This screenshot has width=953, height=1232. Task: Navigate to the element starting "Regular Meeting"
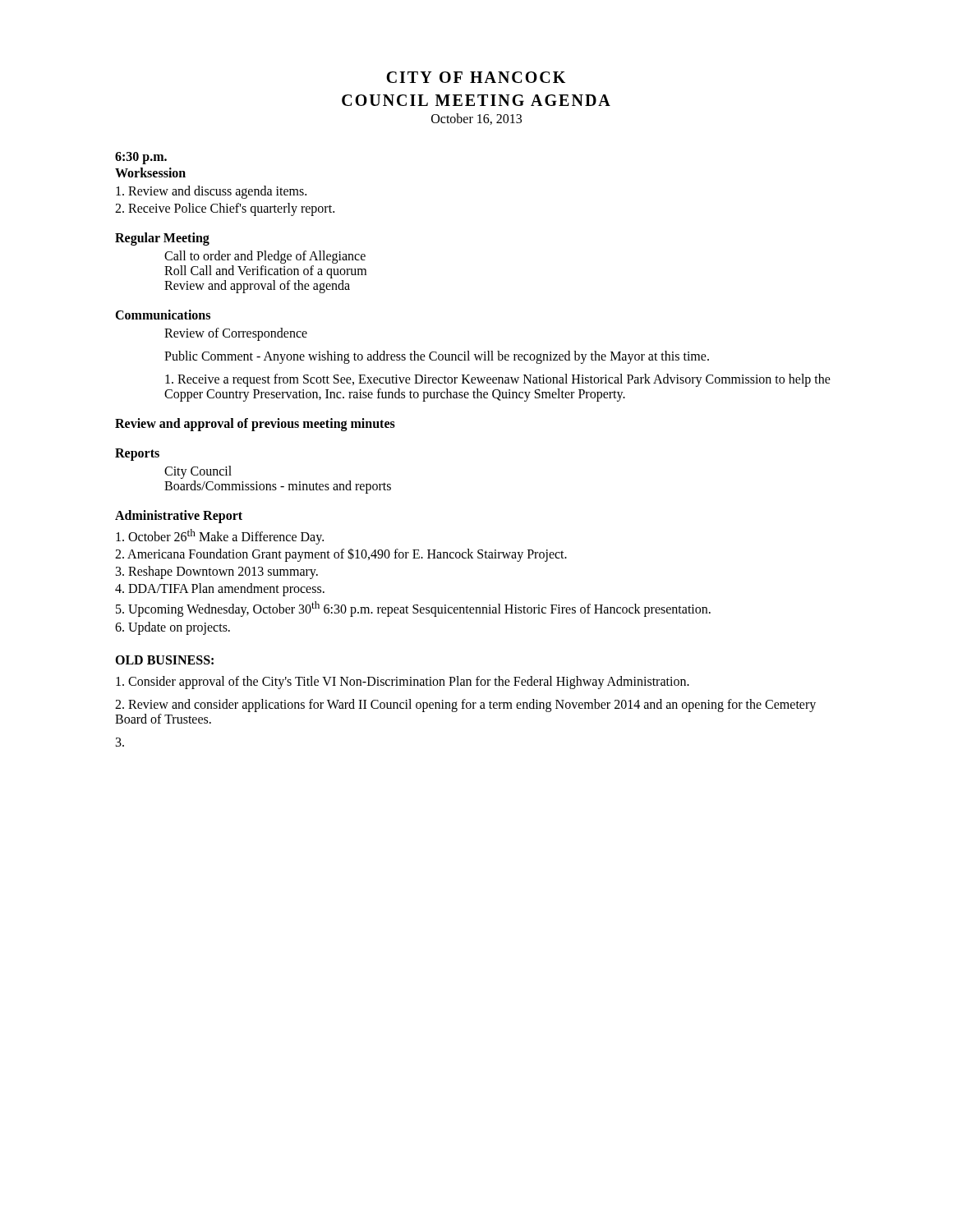tap(162, 238)
